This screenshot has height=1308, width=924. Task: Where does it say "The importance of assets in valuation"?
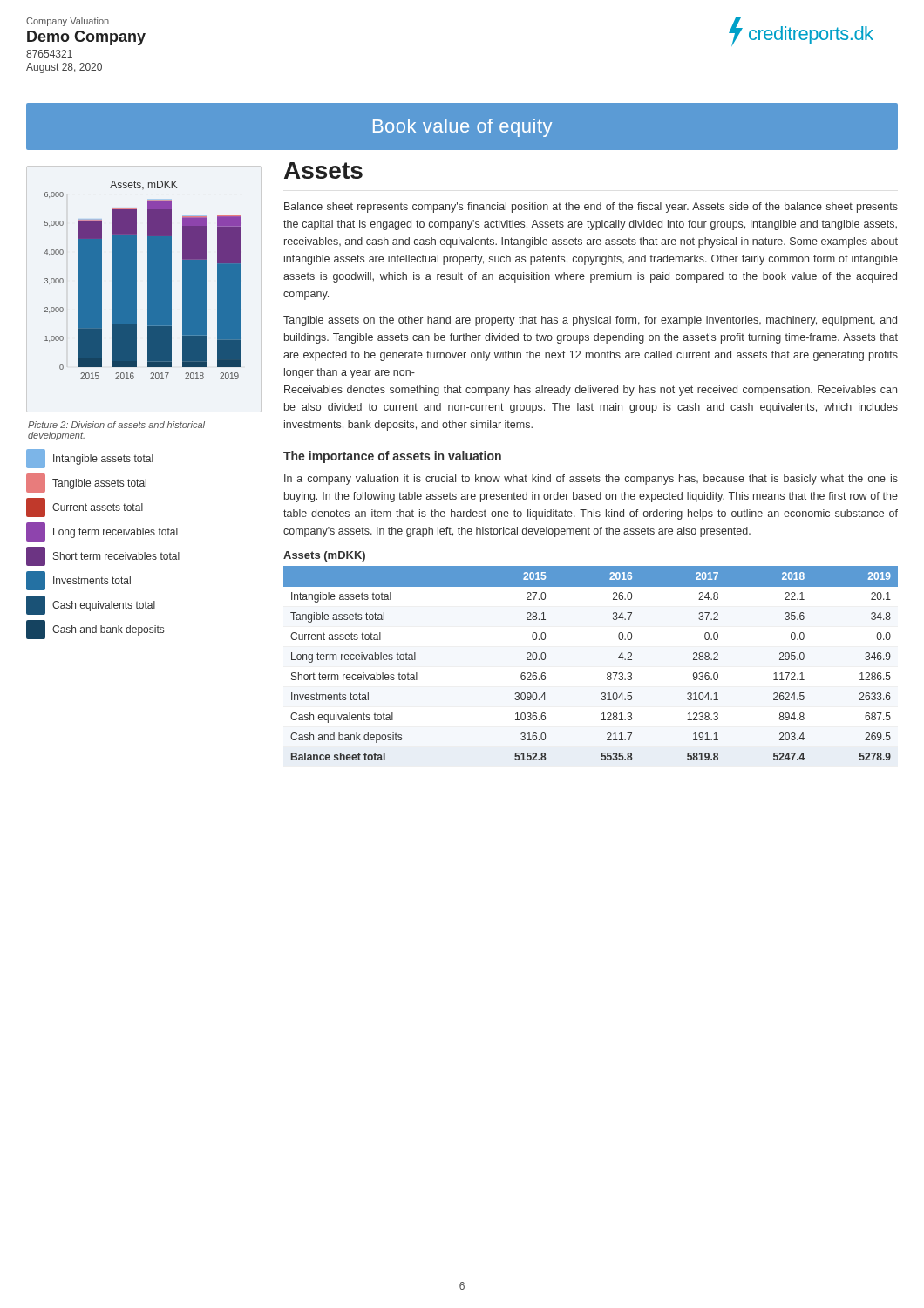tap(392, 456)
